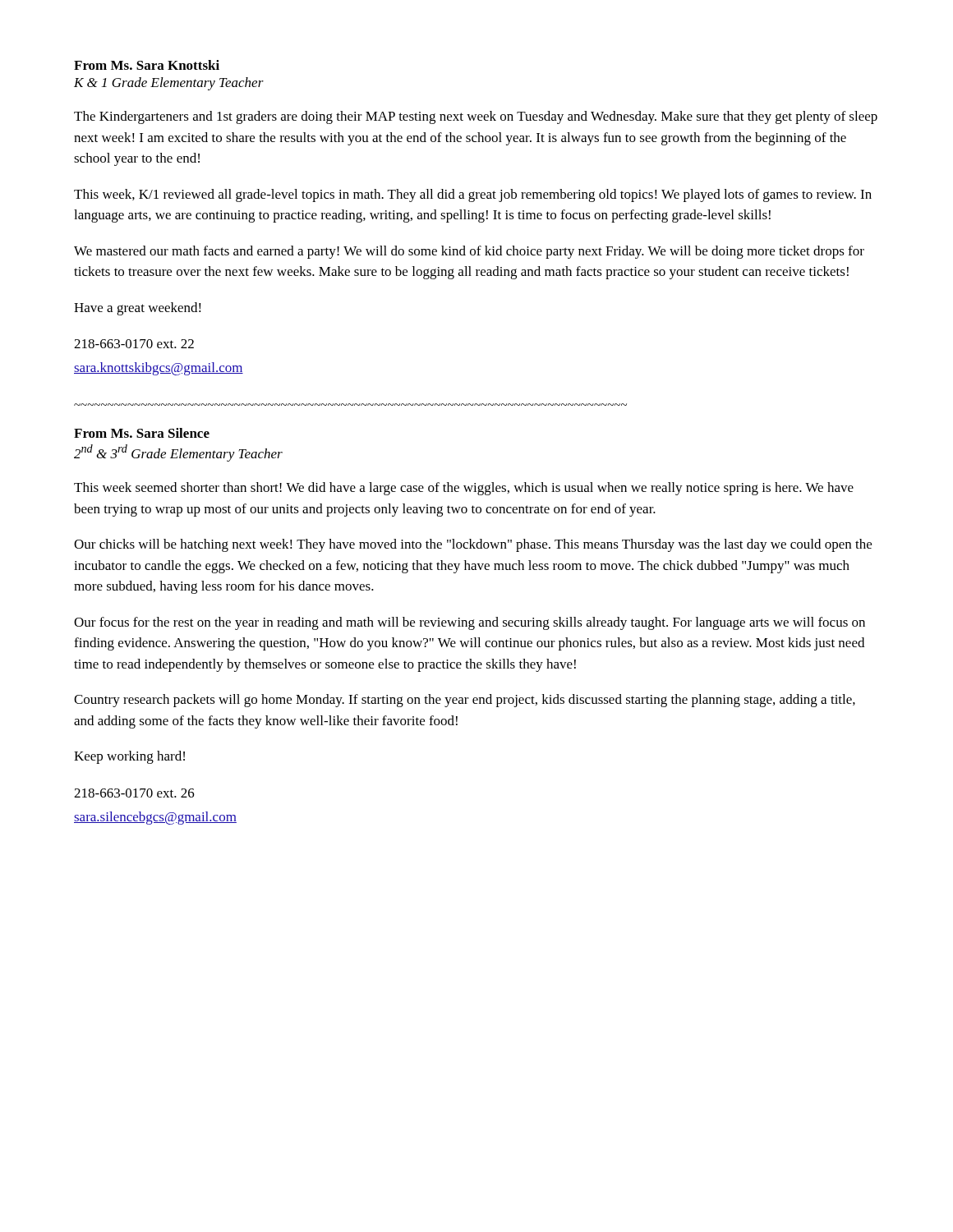Screen dimensions: 1232x953
Task: Click on the text block starting "The Kindergarteners and 1st graders are doing"
Action: click(476, 137)
